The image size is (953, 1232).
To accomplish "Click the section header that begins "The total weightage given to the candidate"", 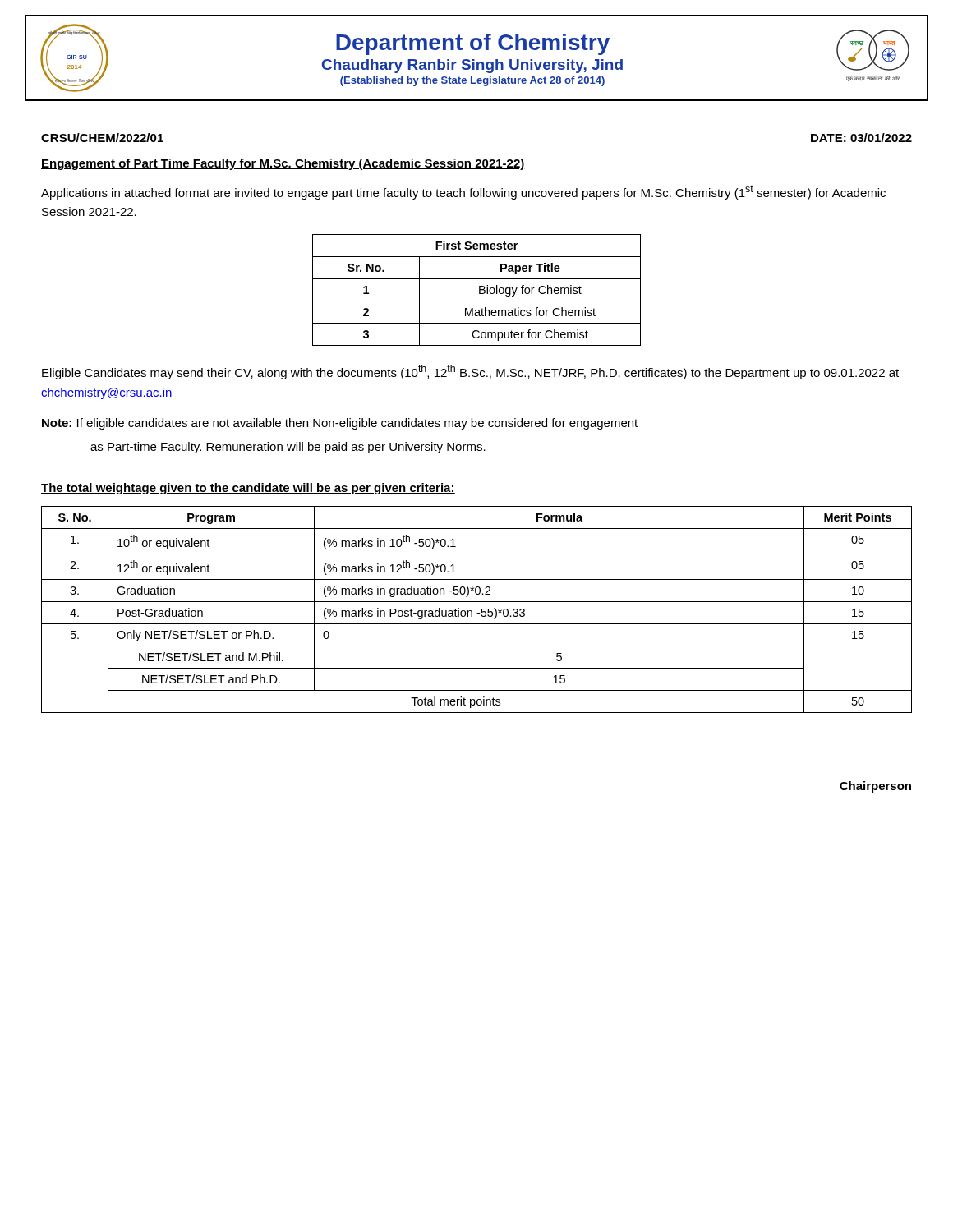I will coord(248,487).
